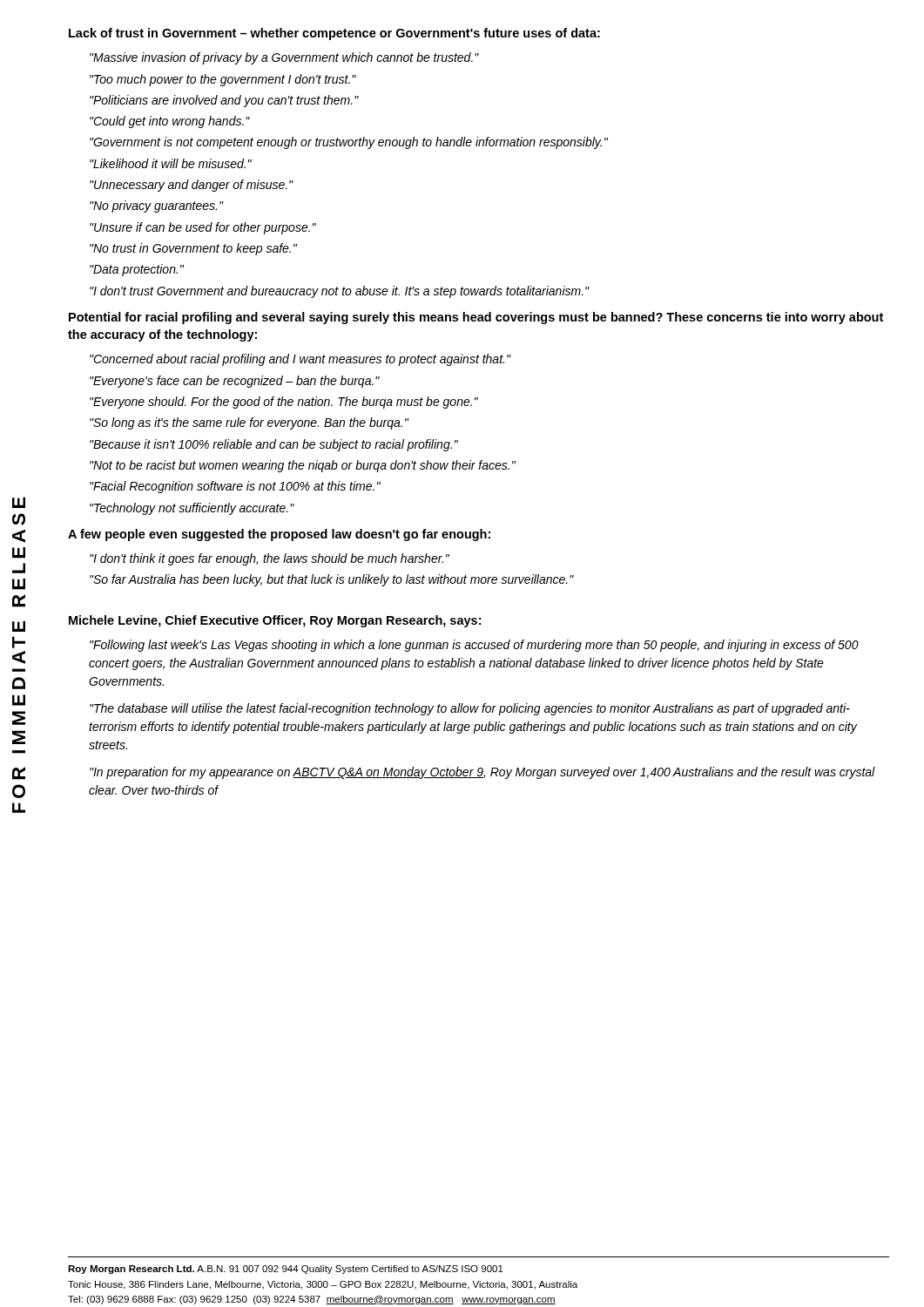
Task: Find the text block that says ""The database will utilise the latest"
Action: (x=489, y=727)
